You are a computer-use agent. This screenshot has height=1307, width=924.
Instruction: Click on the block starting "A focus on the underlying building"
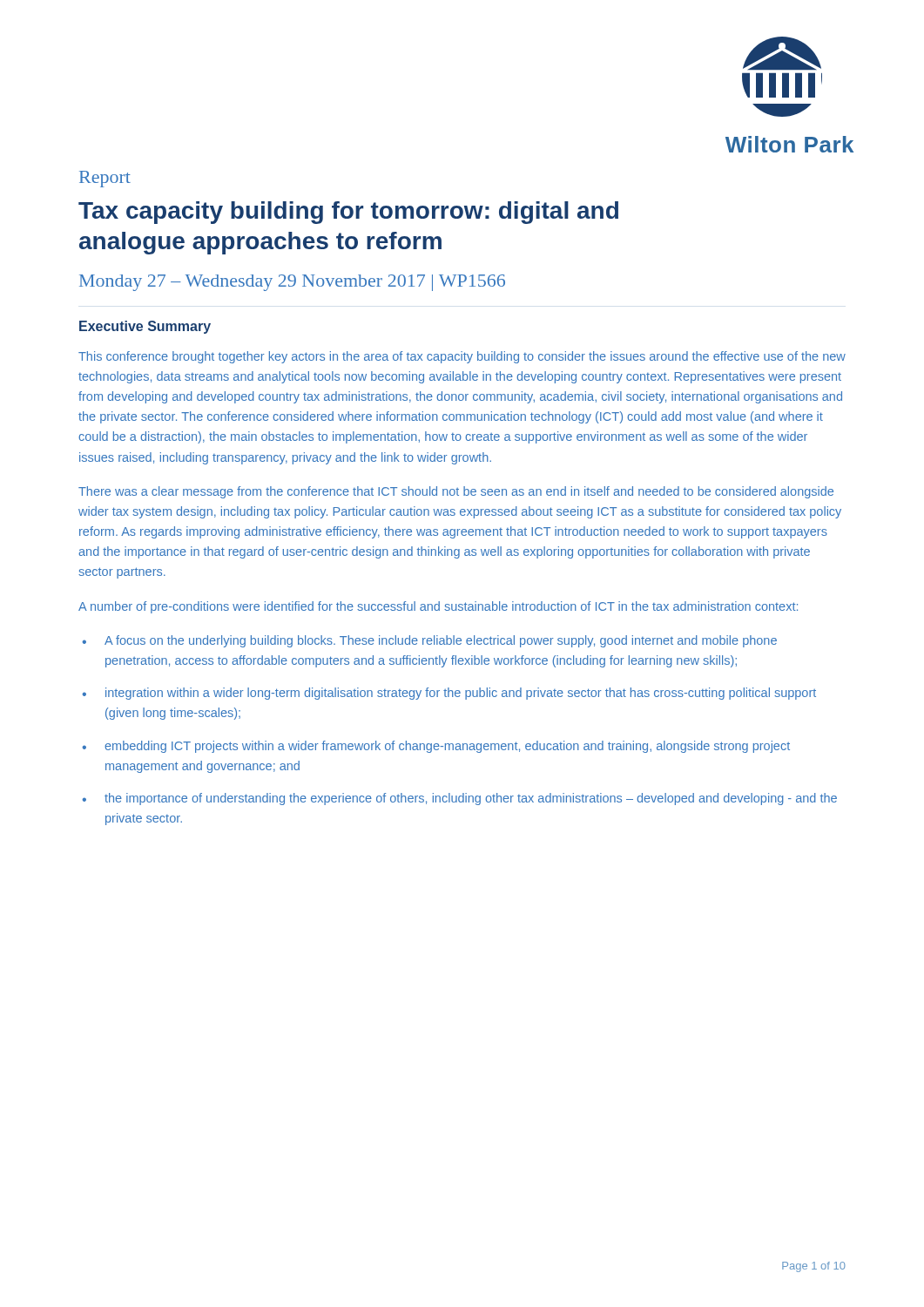tap(441, 650)
